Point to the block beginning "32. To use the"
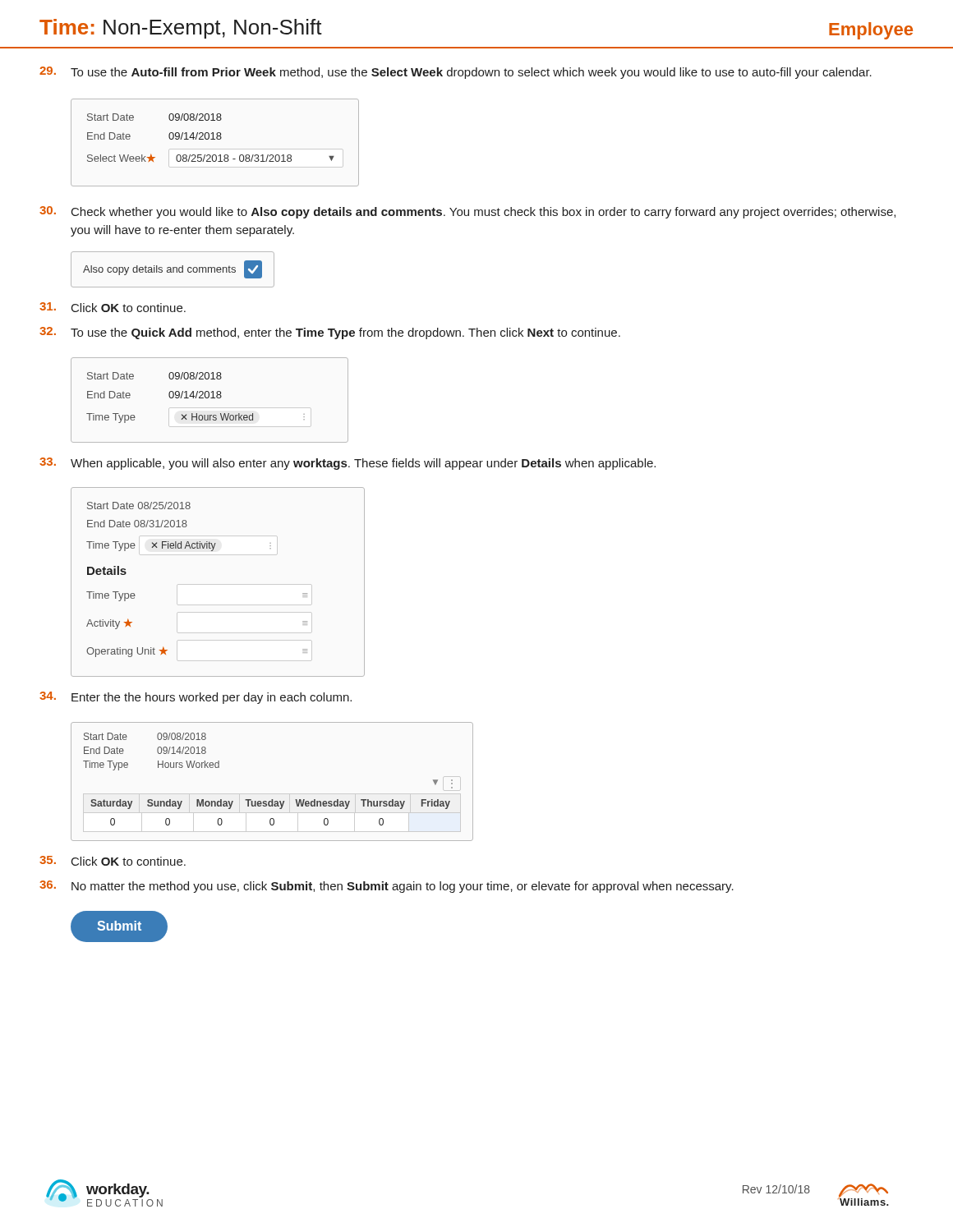The height and width of the screenshot is (1232, 953). click(x=476, y=333)
